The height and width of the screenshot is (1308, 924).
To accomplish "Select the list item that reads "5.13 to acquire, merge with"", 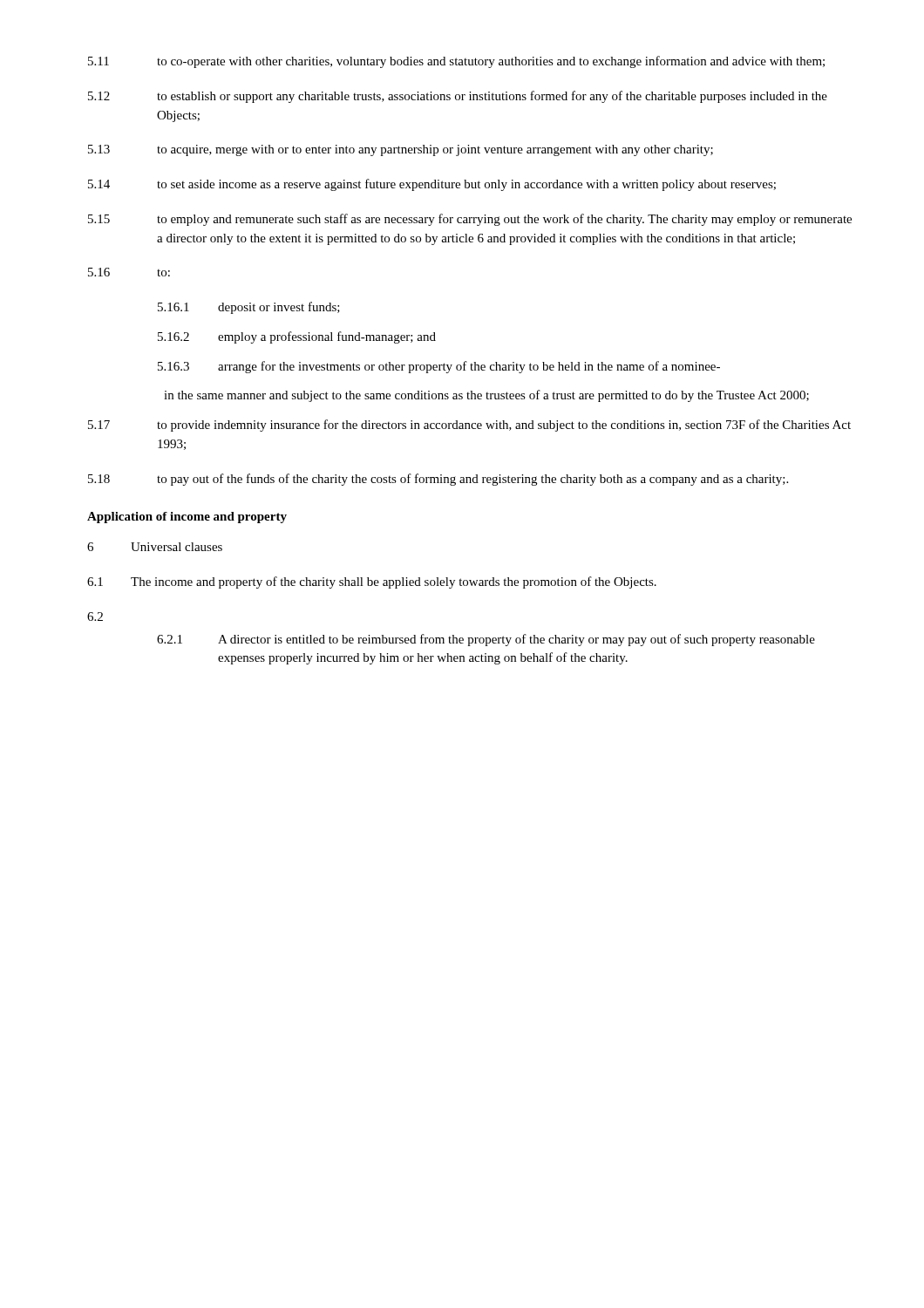I will pyautogui.click(x=471, y=150).
